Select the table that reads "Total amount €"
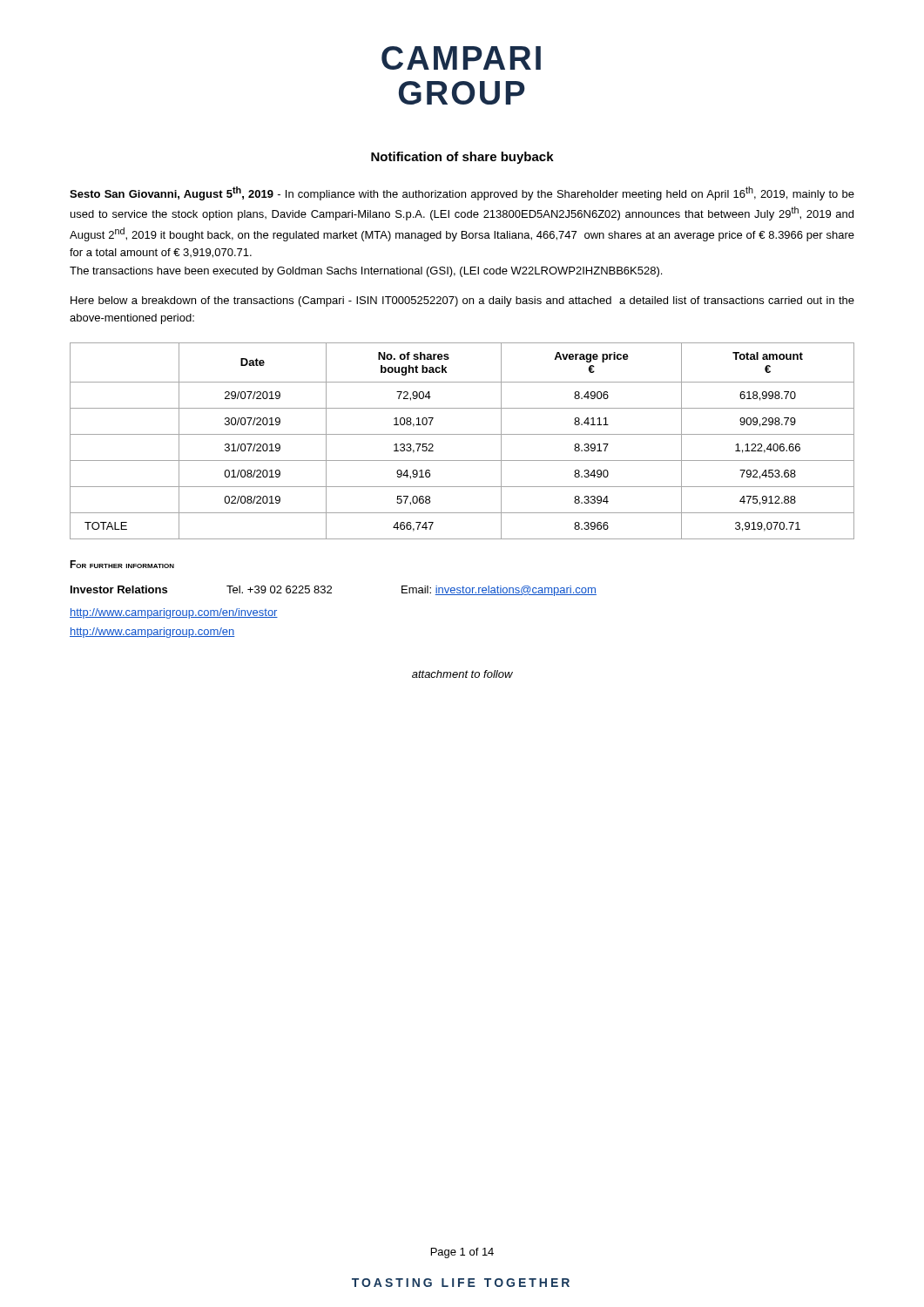The image size is (924, 1307). click(462, 441)
